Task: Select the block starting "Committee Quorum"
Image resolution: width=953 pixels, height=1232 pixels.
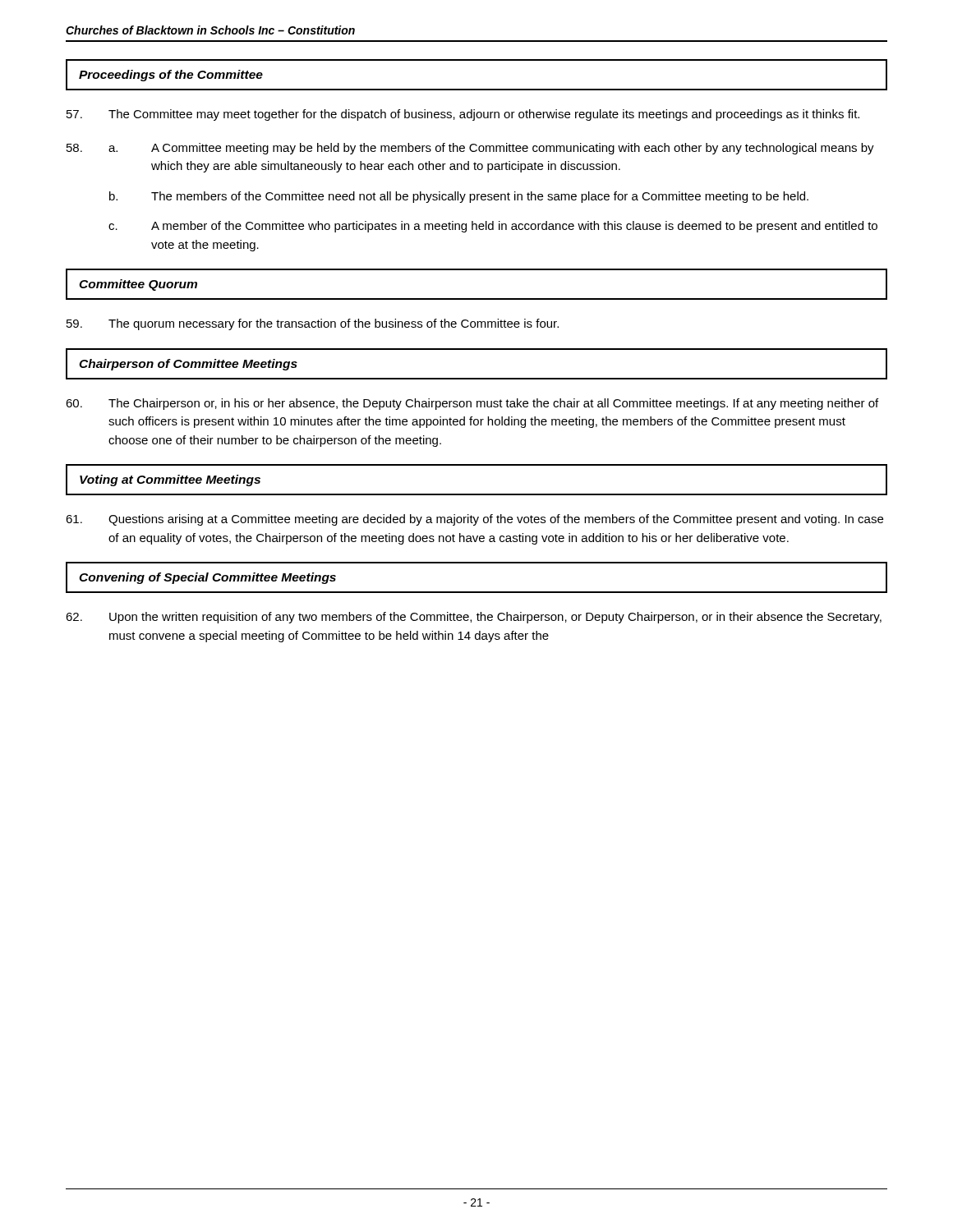Action: [x=138, y=284]
